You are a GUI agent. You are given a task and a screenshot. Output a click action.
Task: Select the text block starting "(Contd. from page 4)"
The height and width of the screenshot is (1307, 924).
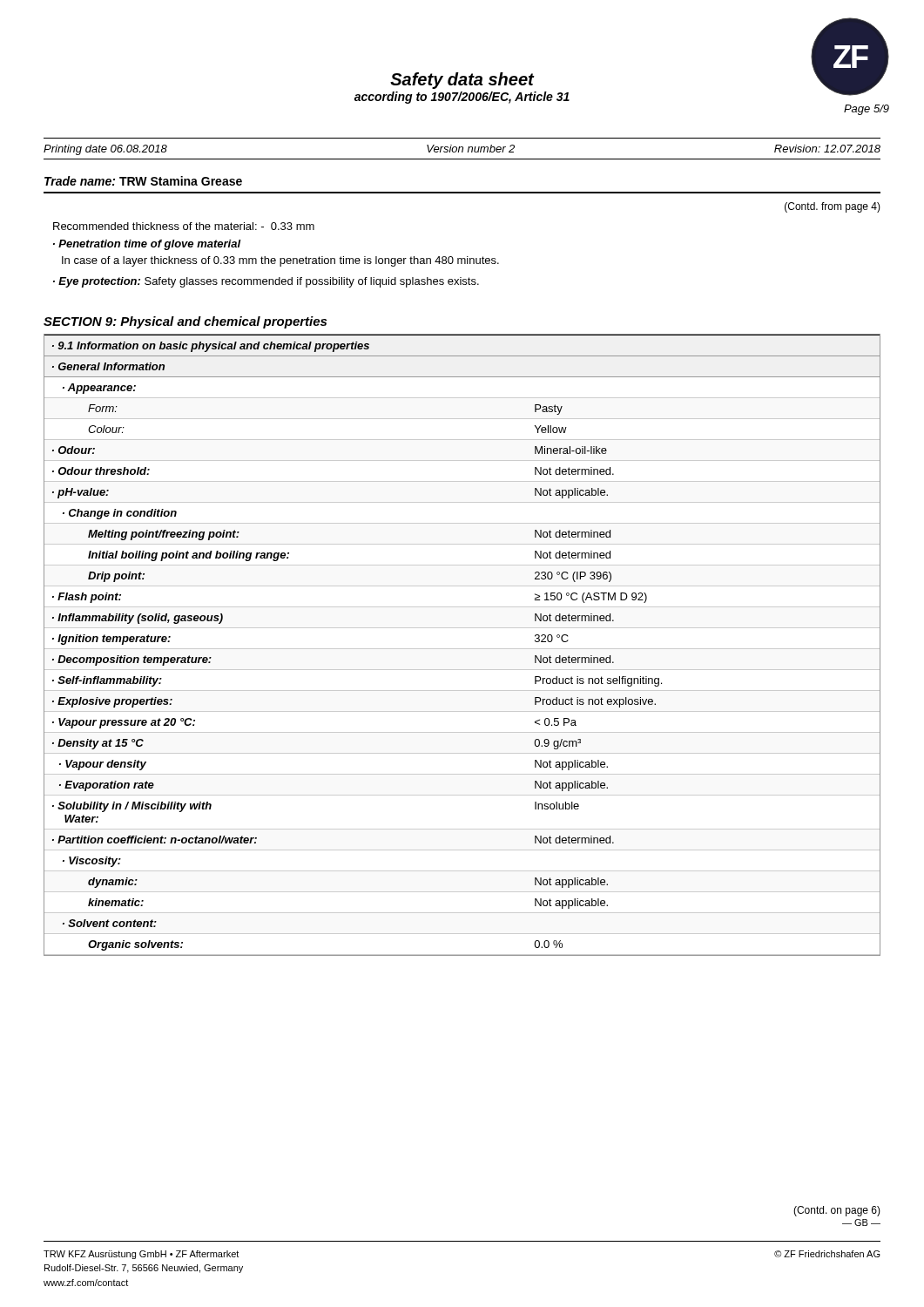(x=832, y=207)
